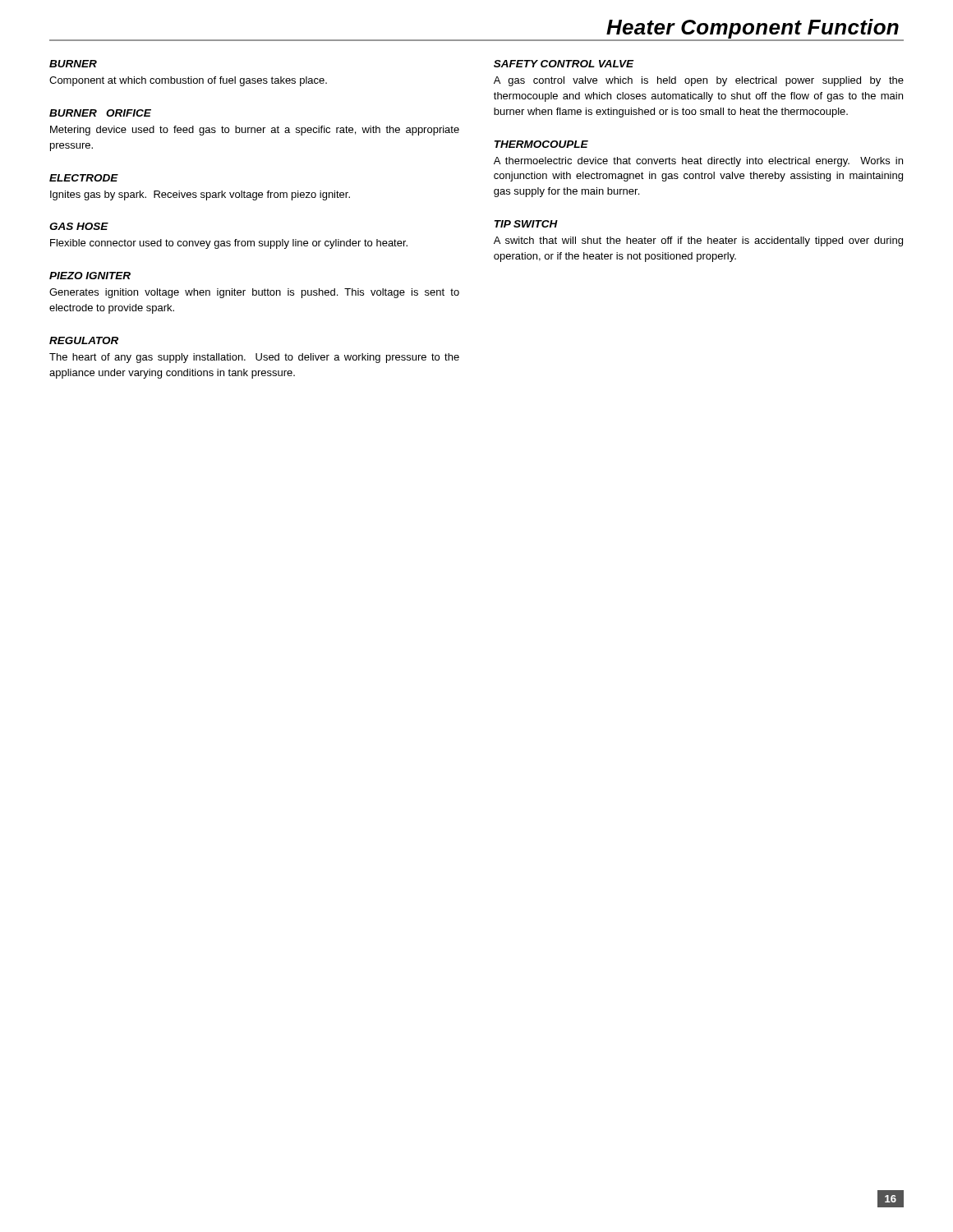Select the text block containing "Flexible connector used to convey gas from"
The image size is (953, 1232).
tap(254, 244)
